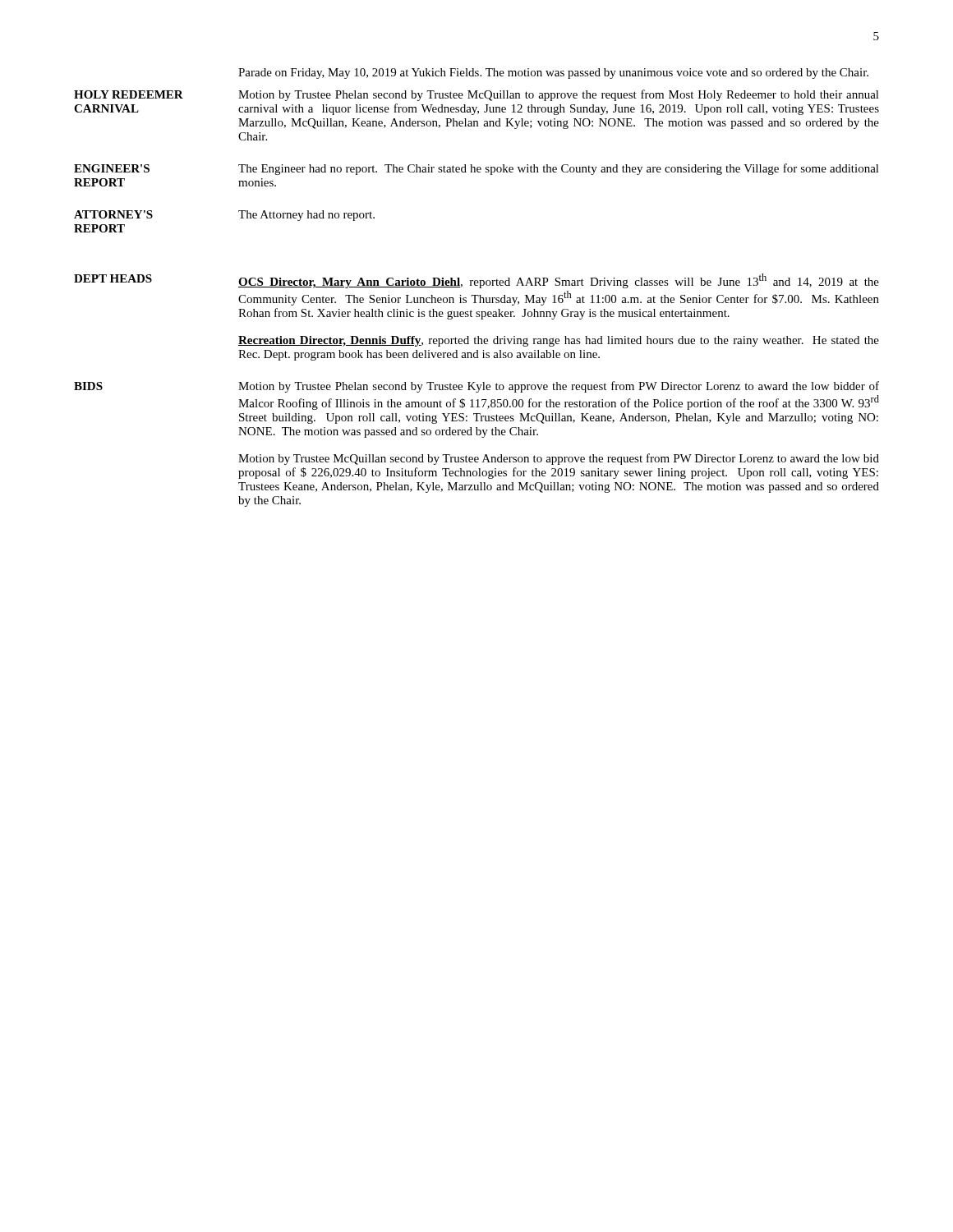Where is the passage that starts "The Engineer had no report. The"?
Viewport: 953px width, 1232px height.
pos(559,176)
